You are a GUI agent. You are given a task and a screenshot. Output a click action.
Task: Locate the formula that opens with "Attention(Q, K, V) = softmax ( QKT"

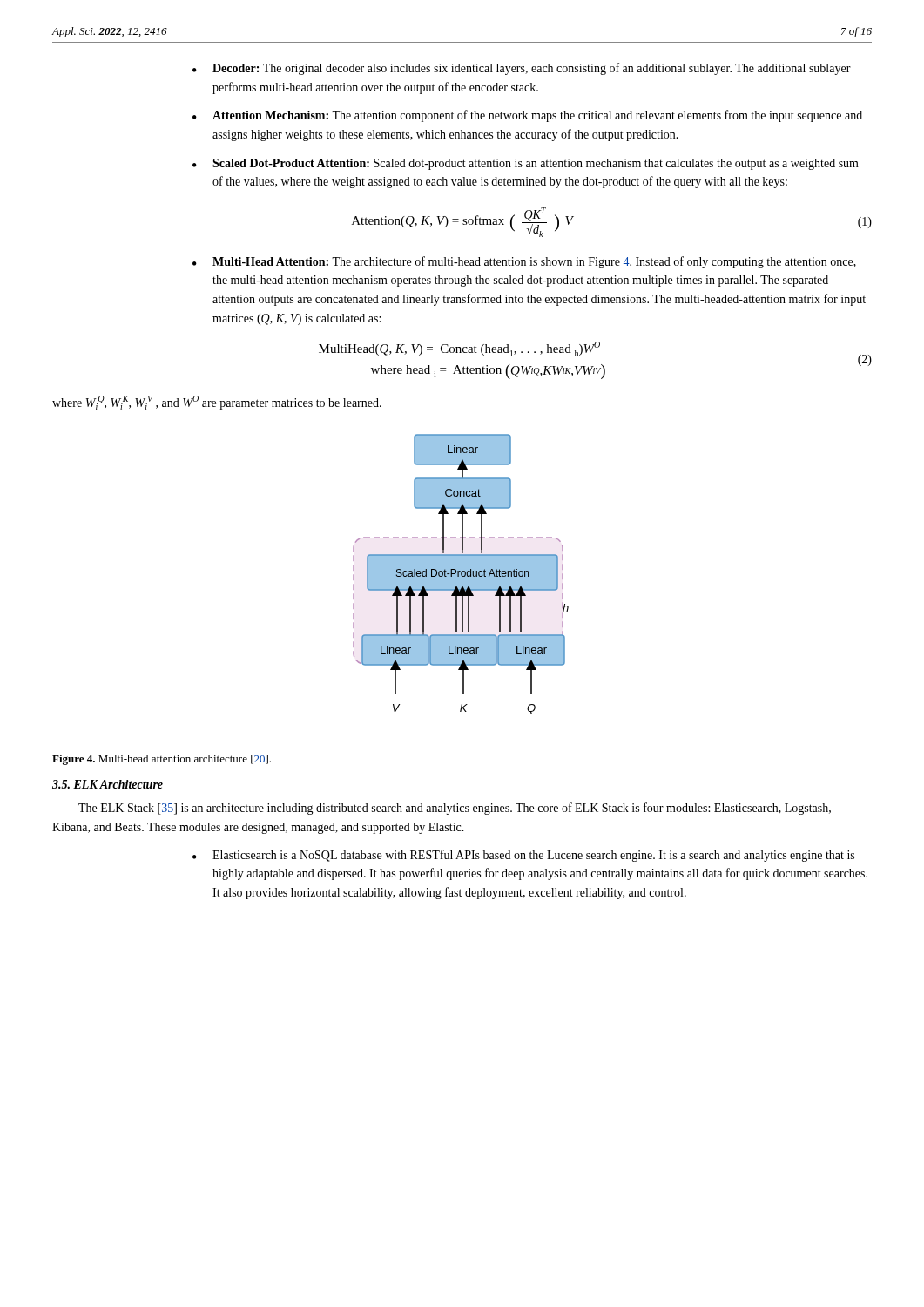tap(512, 222)
